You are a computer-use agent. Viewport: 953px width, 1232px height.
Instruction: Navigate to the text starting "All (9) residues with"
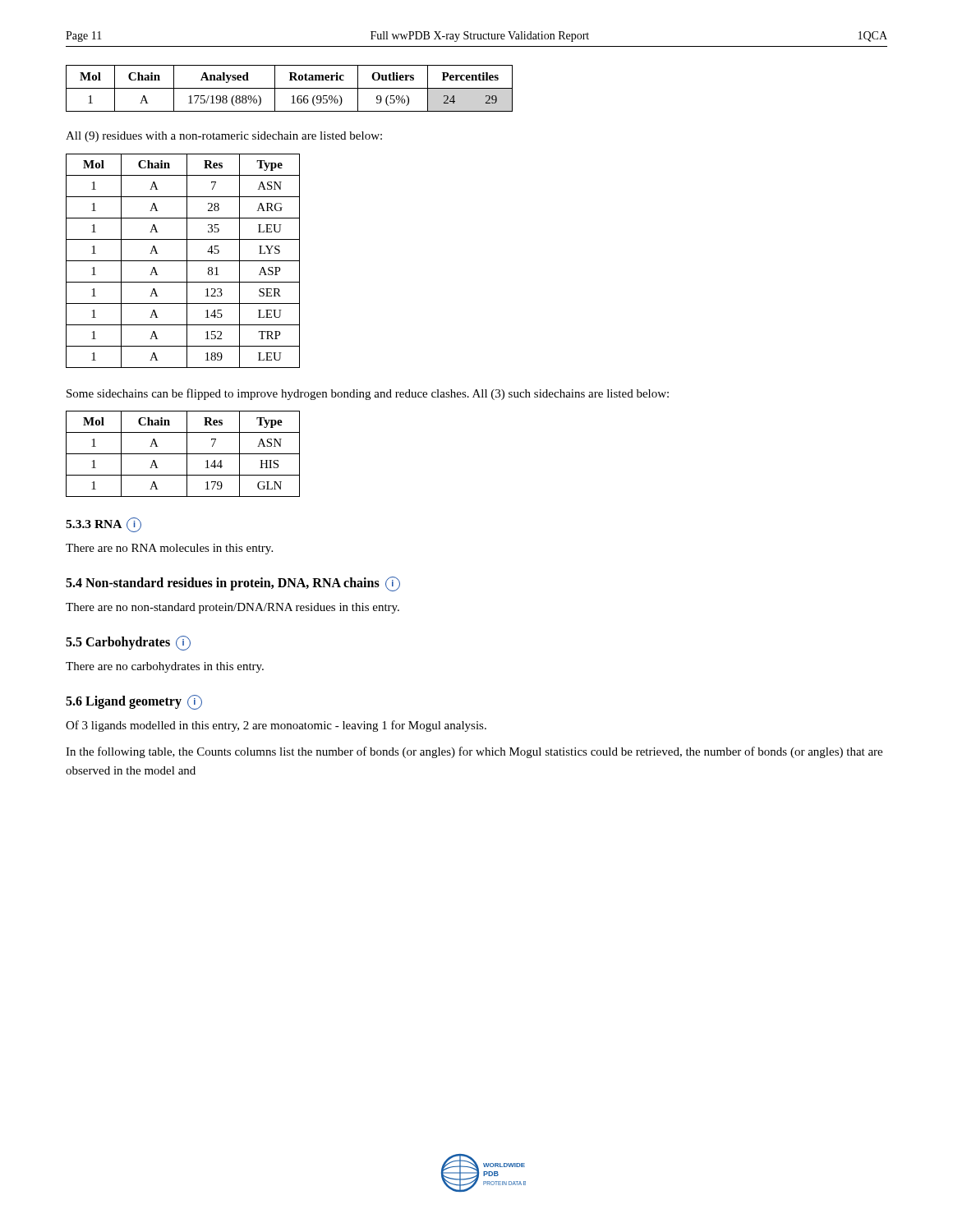click(224, 136)
